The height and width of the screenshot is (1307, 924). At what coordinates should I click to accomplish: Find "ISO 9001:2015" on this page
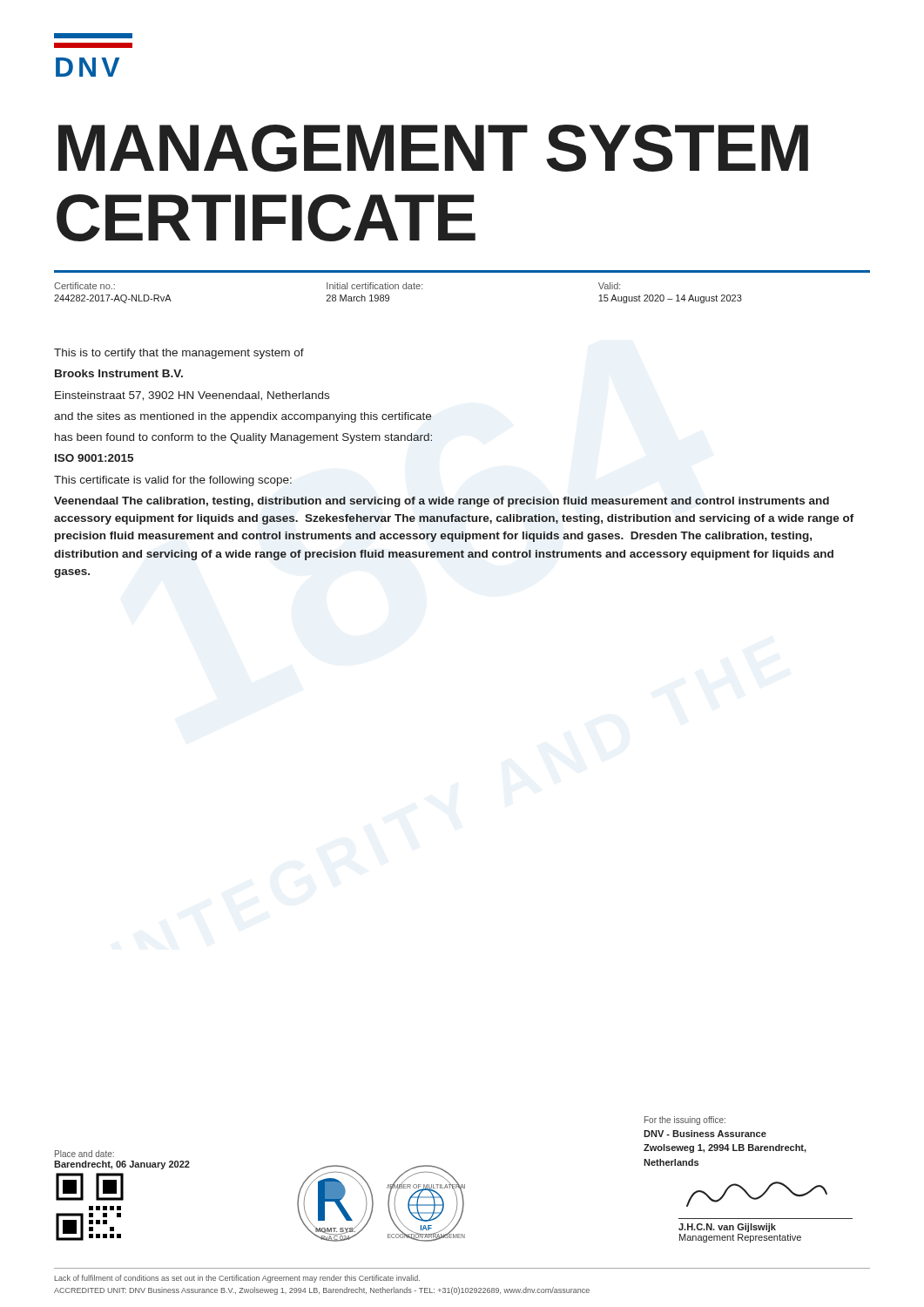click(94, 458)
